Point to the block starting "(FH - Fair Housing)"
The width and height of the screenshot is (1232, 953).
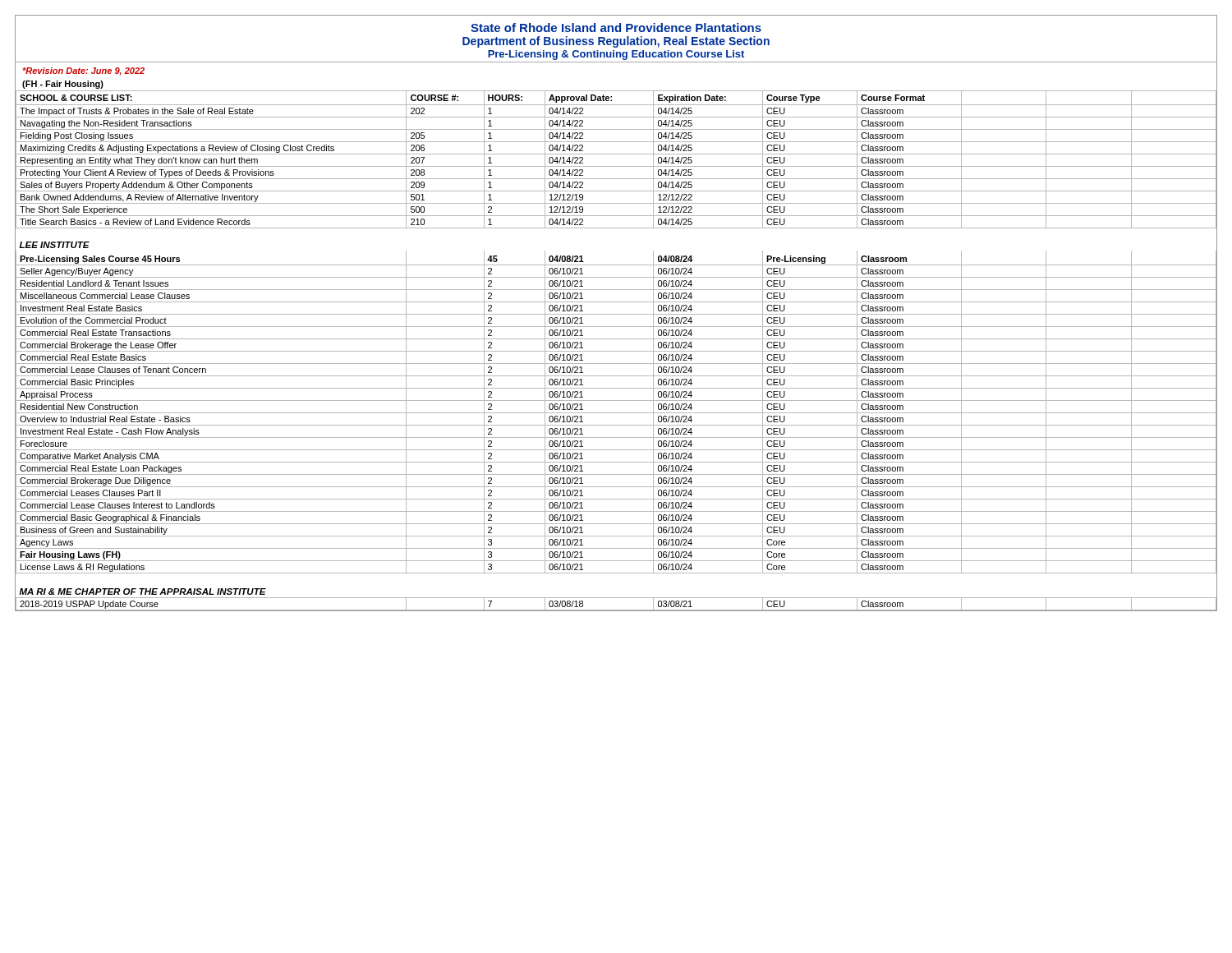(x=63, y=84)
